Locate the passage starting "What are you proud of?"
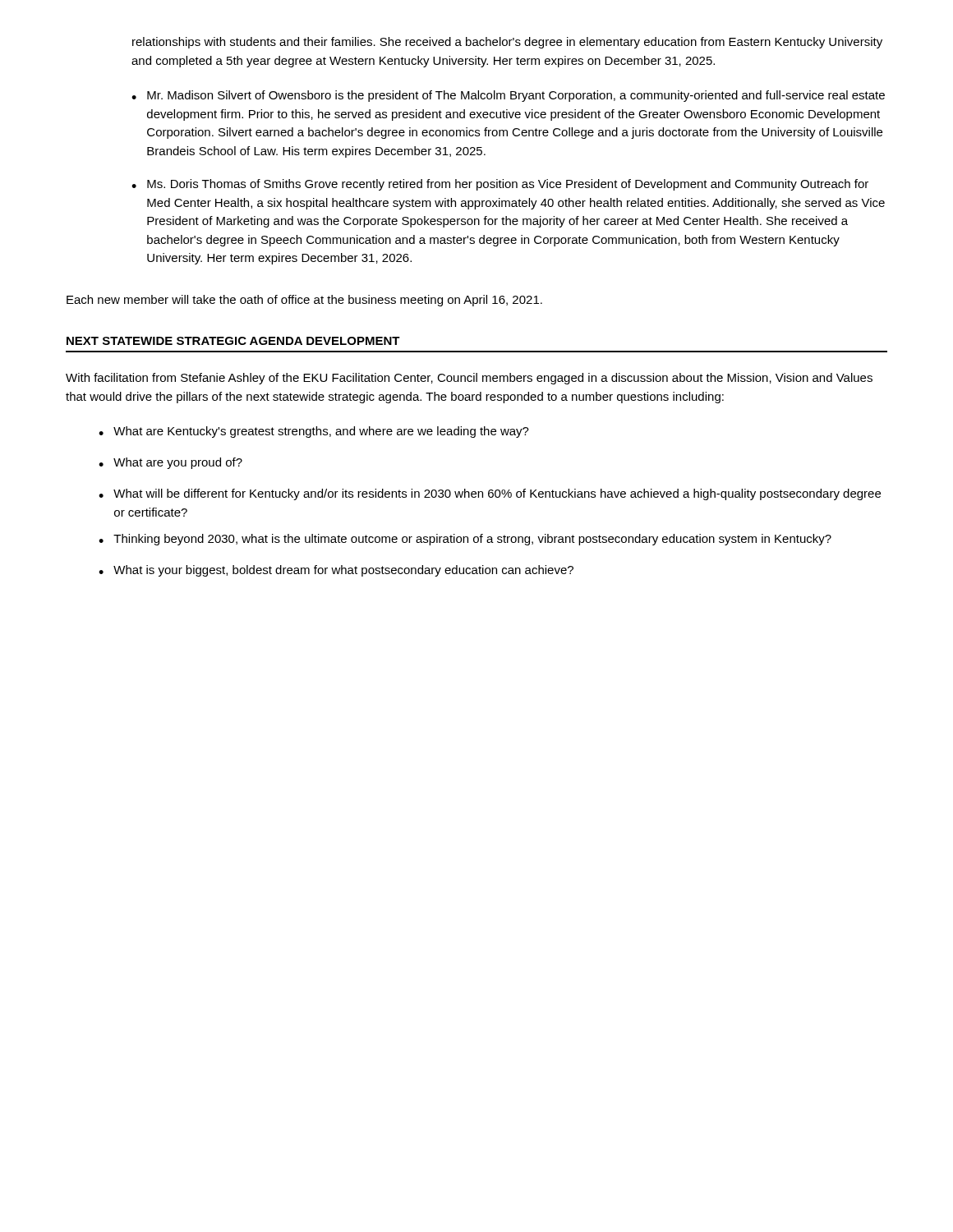Screen dimensions: 1232x953 pyautogui.click(x=178, y=463)
